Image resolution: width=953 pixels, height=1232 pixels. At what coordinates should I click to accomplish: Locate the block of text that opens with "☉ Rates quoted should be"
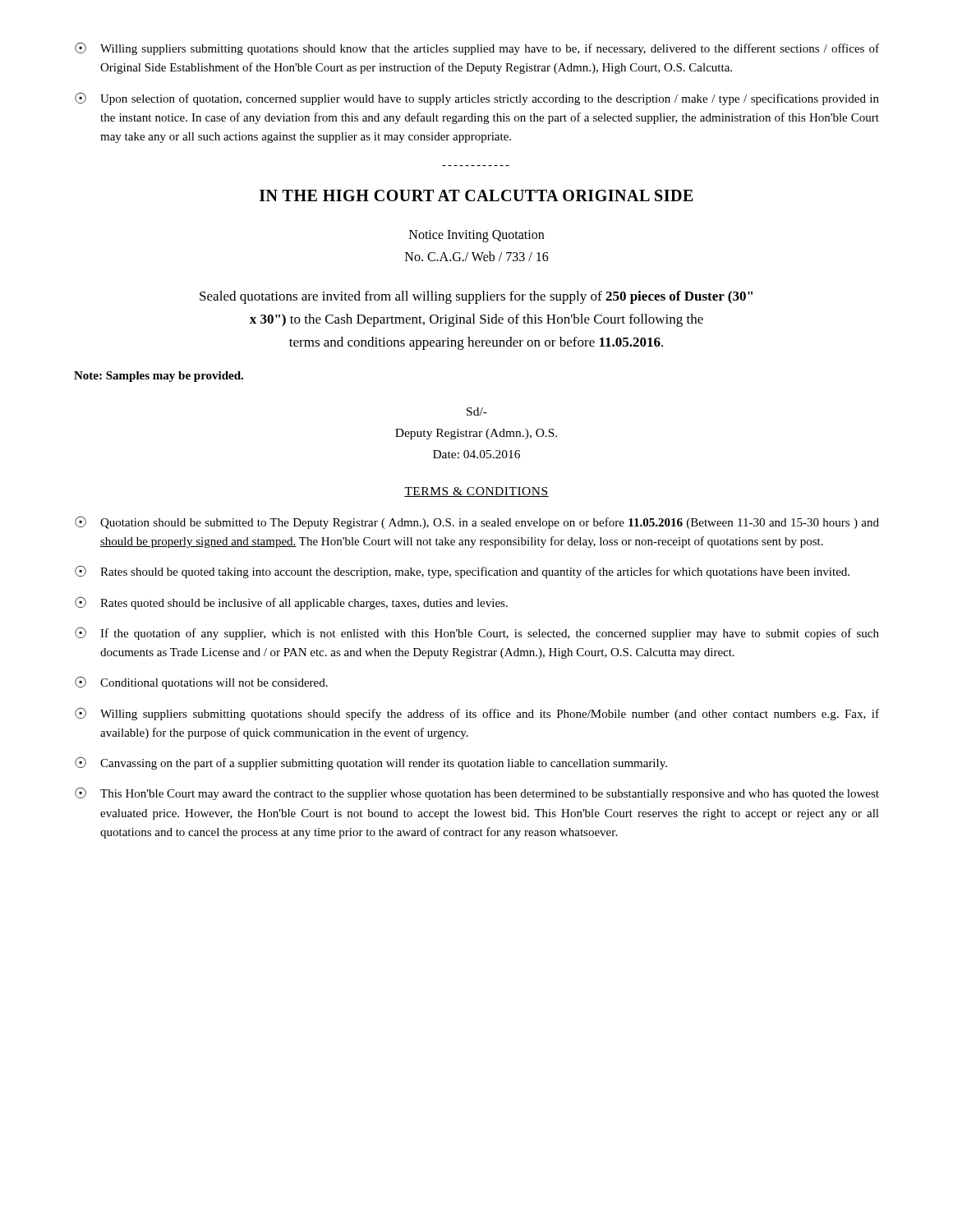291,603
